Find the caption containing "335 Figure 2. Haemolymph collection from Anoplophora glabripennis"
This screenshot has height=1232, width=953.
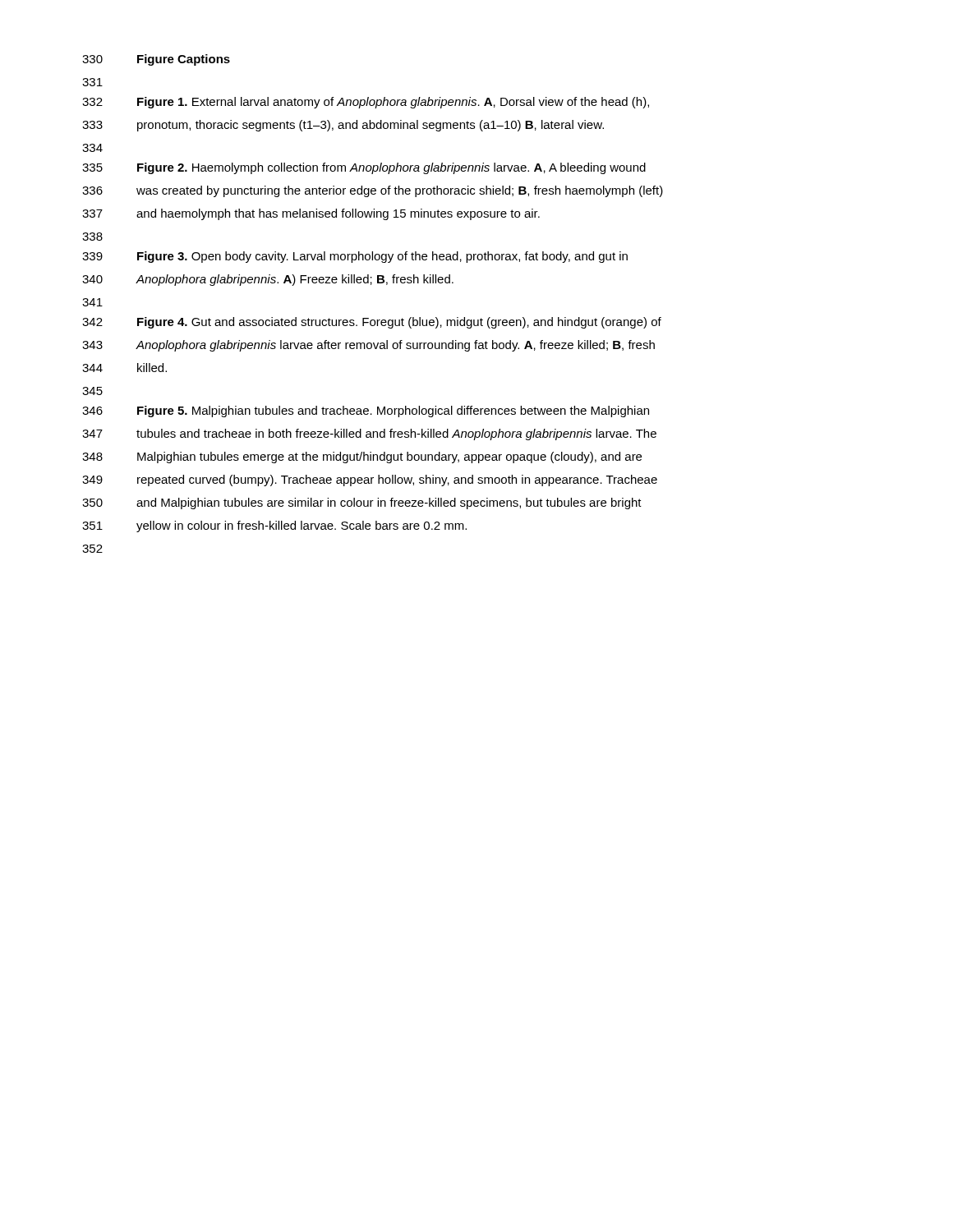452,168
